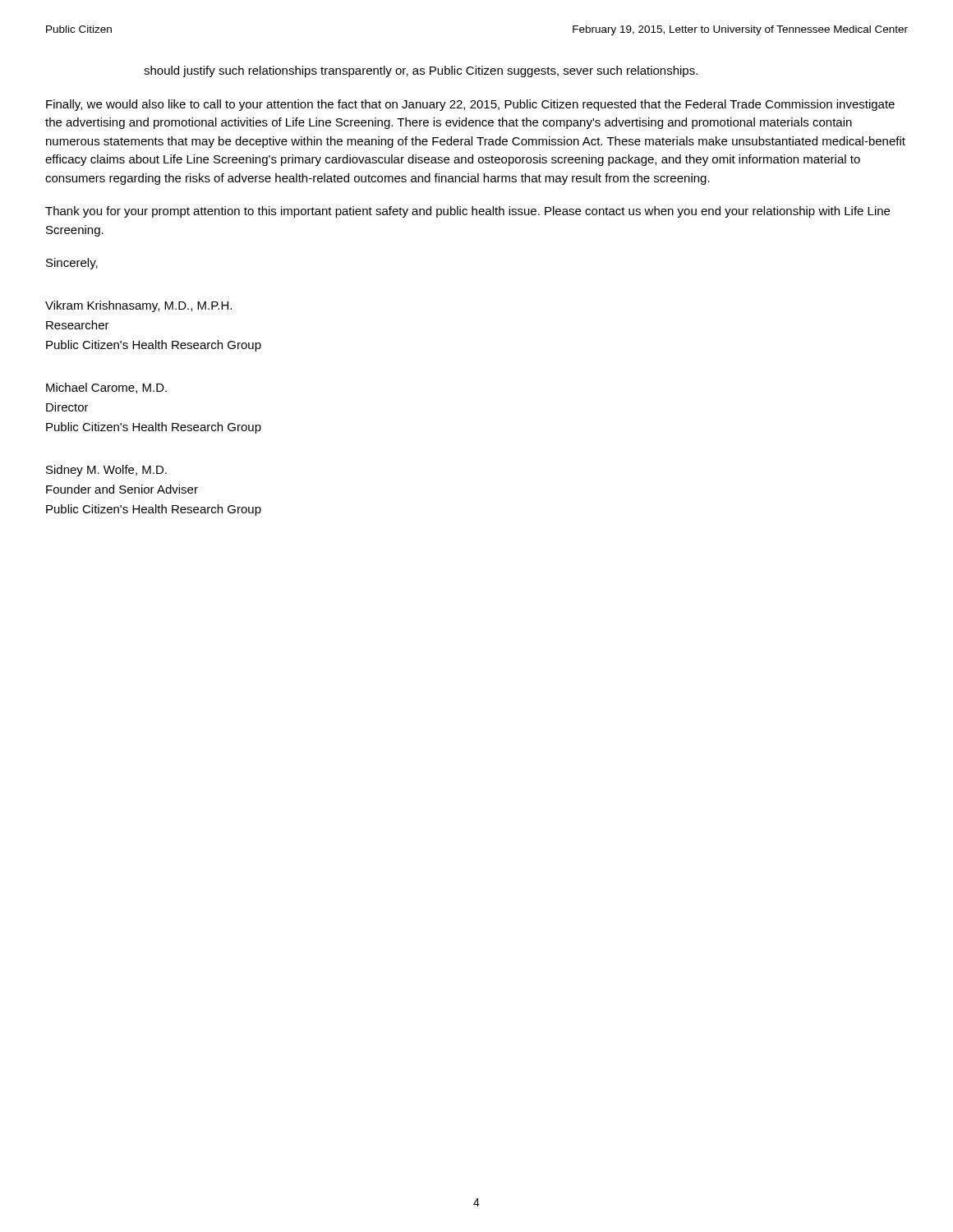953x1232 pixels.
Task: Click on the text block that says "Thank you for"
Action: [x=468, y=220]
